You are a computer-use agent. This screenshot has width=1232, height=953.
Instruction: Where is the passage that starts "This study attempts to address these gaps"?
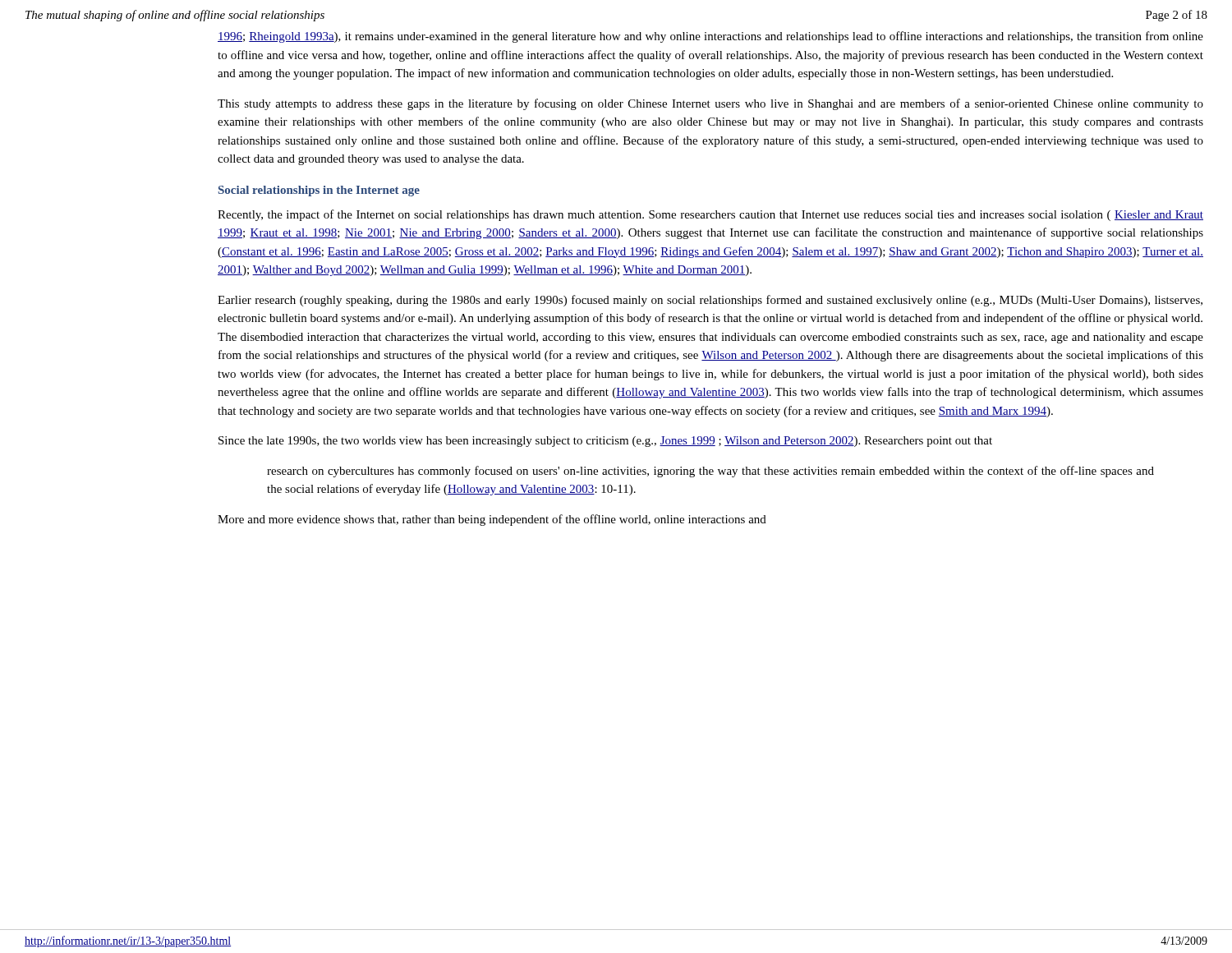[x=710, y=131]
